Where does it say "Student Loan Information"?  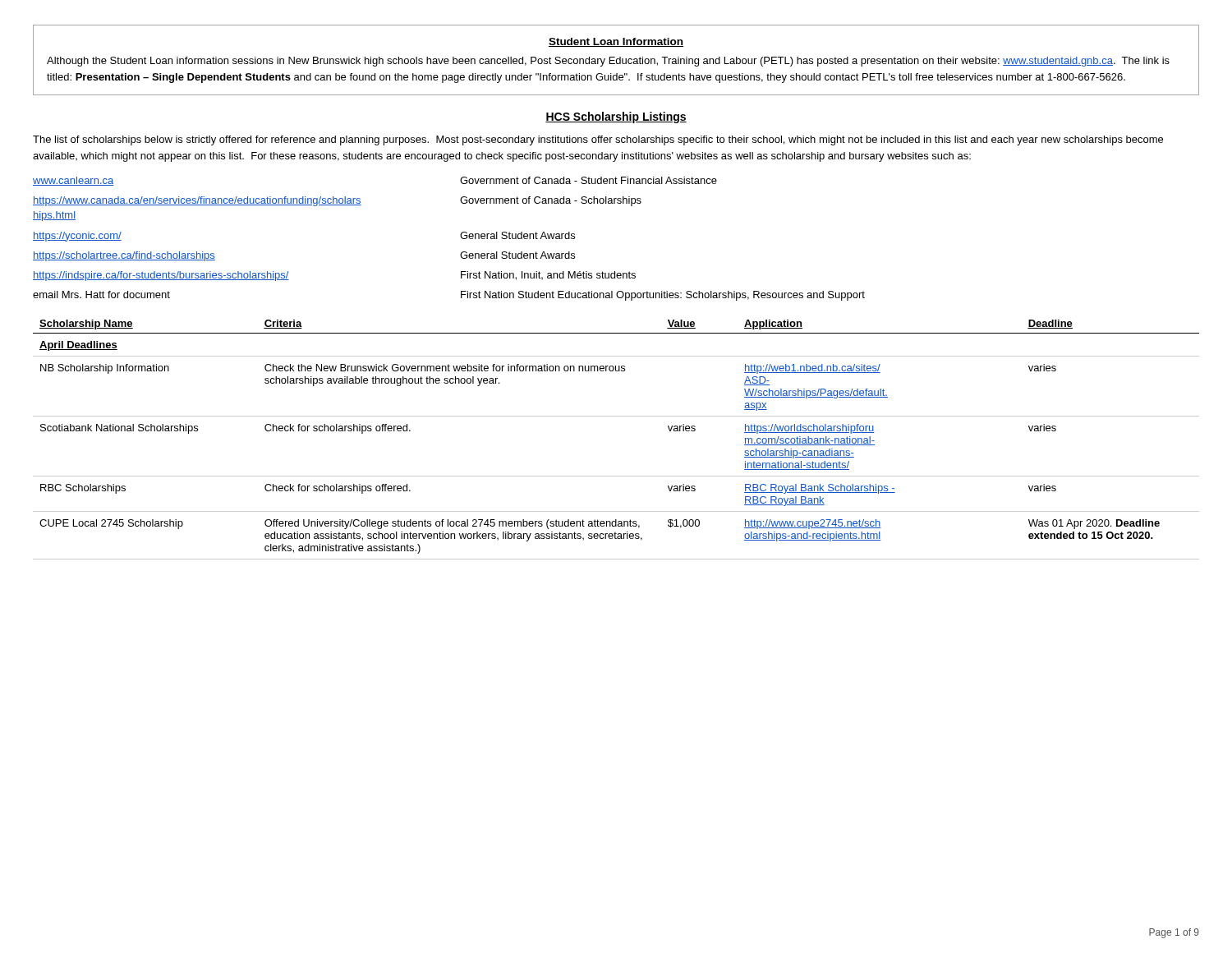616,42
